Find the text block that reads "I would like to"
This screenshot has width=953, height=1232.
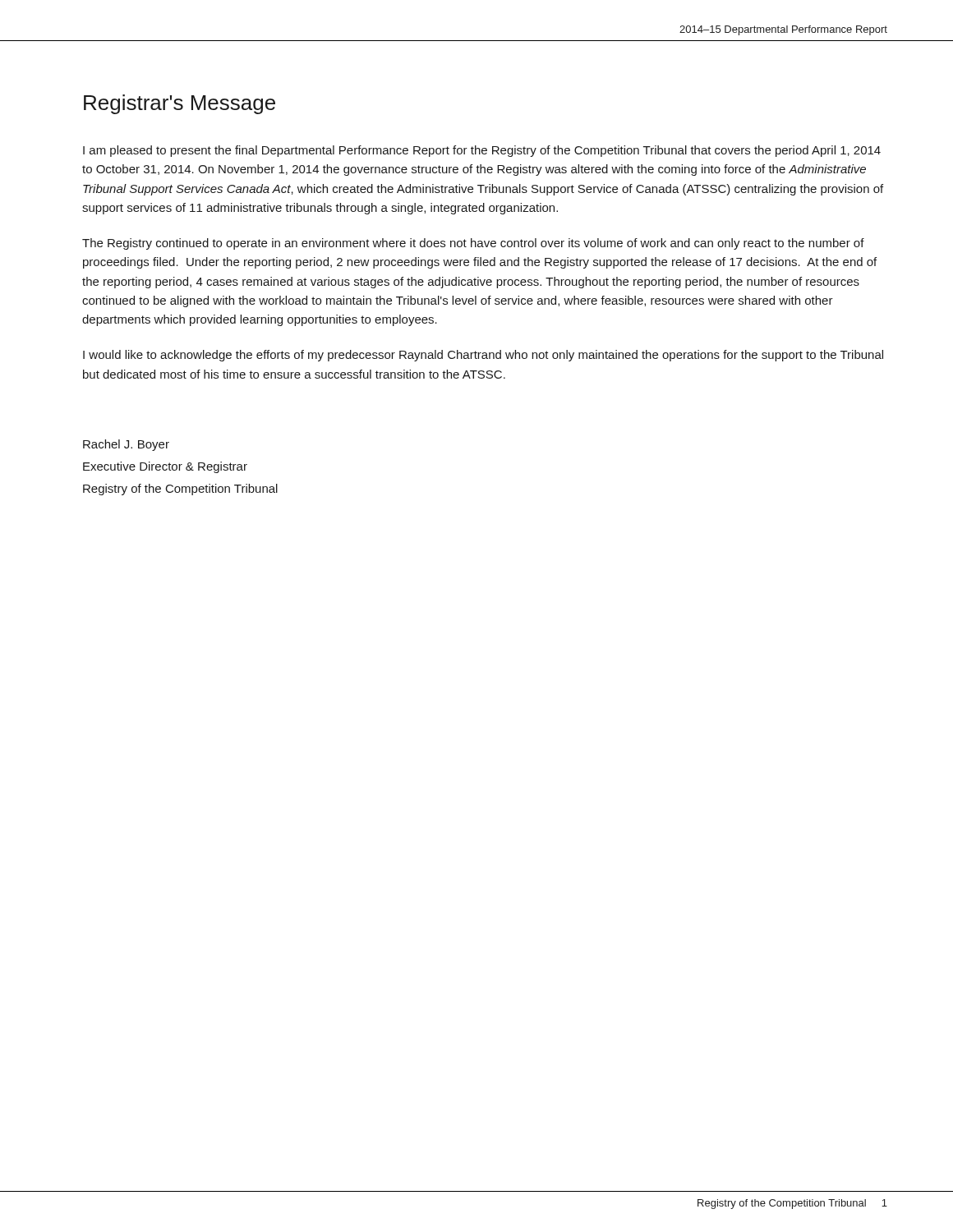click(x=483, y=364)
